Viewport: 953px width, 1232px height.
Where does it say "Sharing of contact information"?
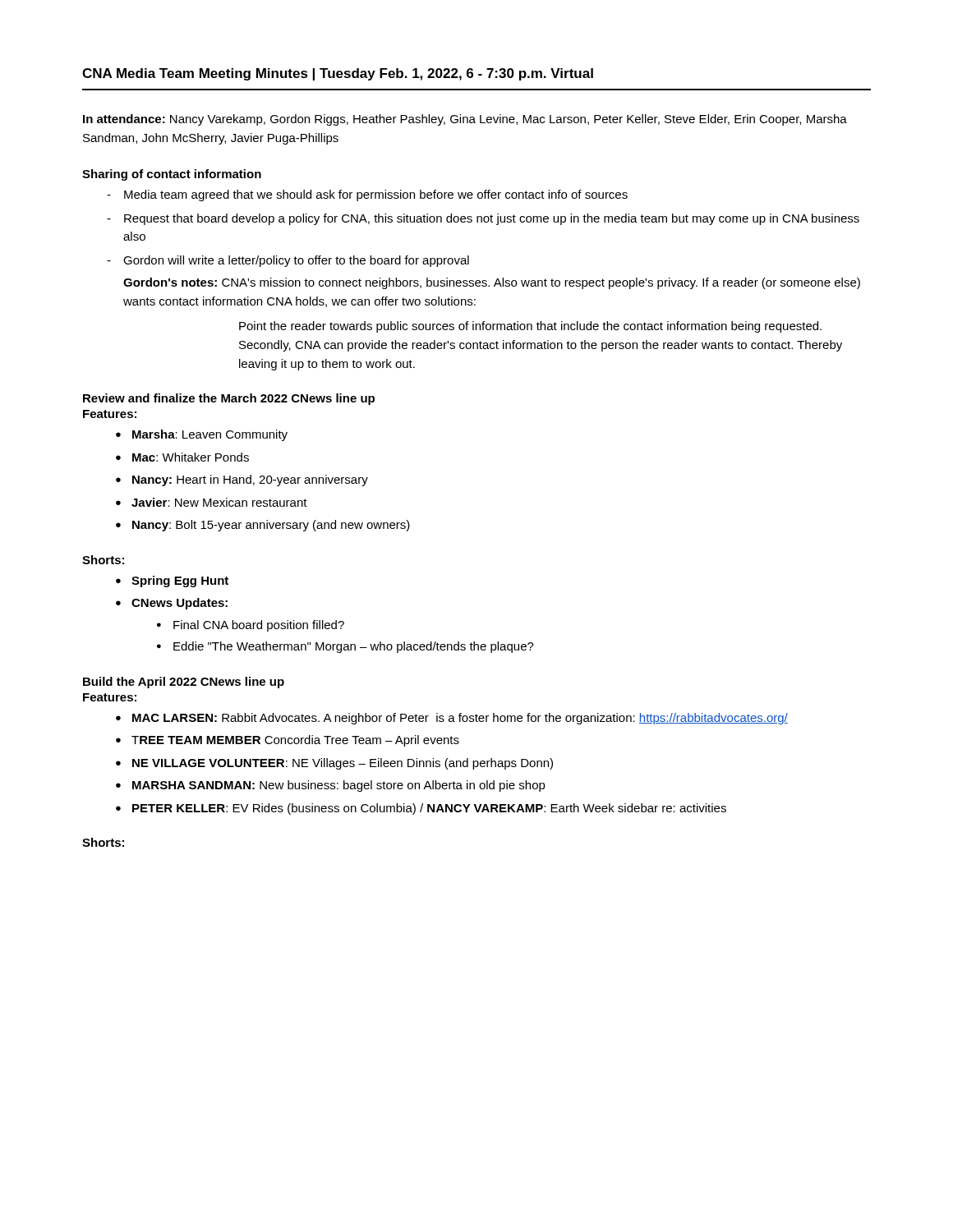click(172, 174)
